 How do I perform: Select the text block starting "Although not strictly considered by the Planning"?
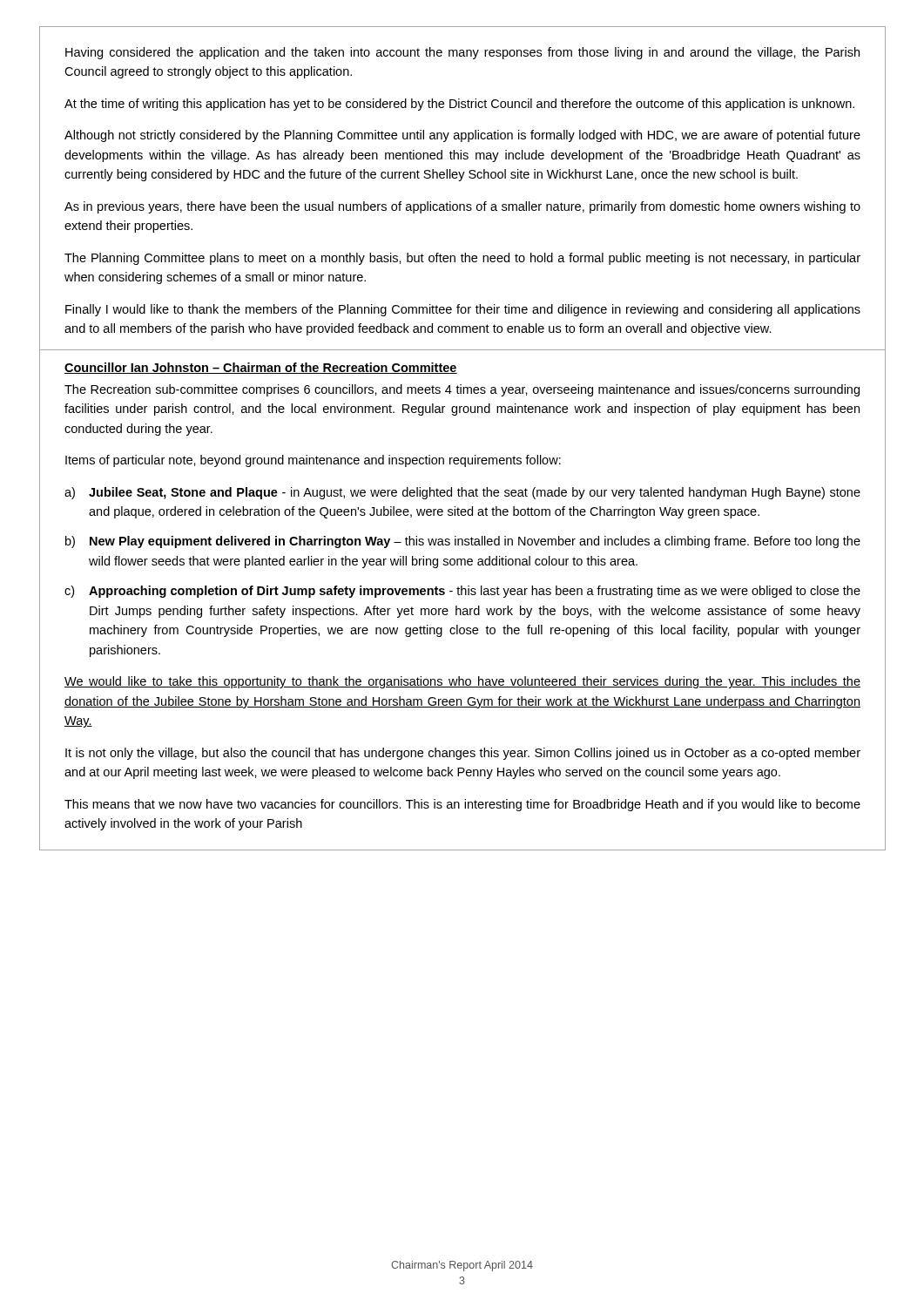point(462,155)
